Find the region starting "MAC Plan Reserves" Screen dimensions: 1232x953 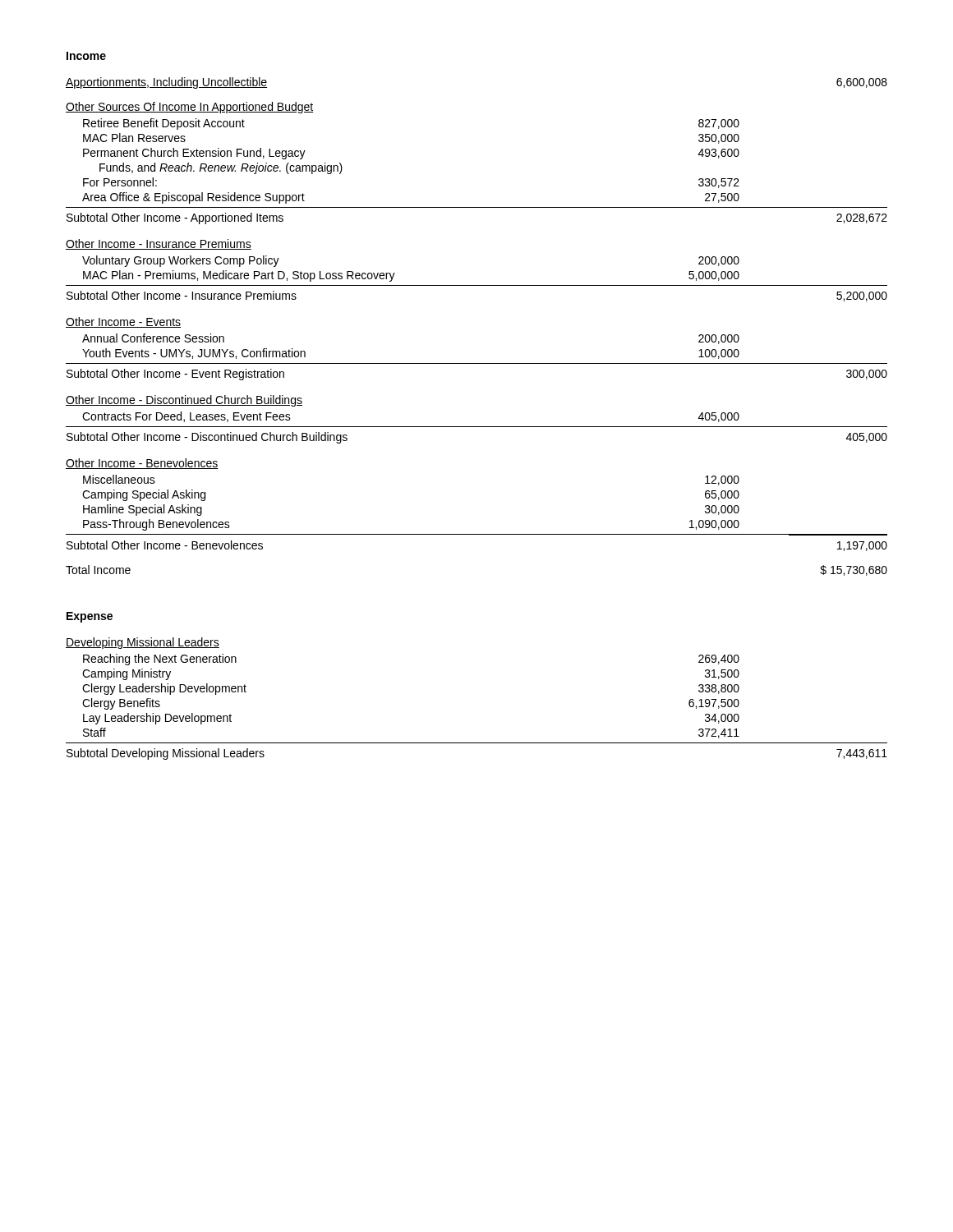126,138
